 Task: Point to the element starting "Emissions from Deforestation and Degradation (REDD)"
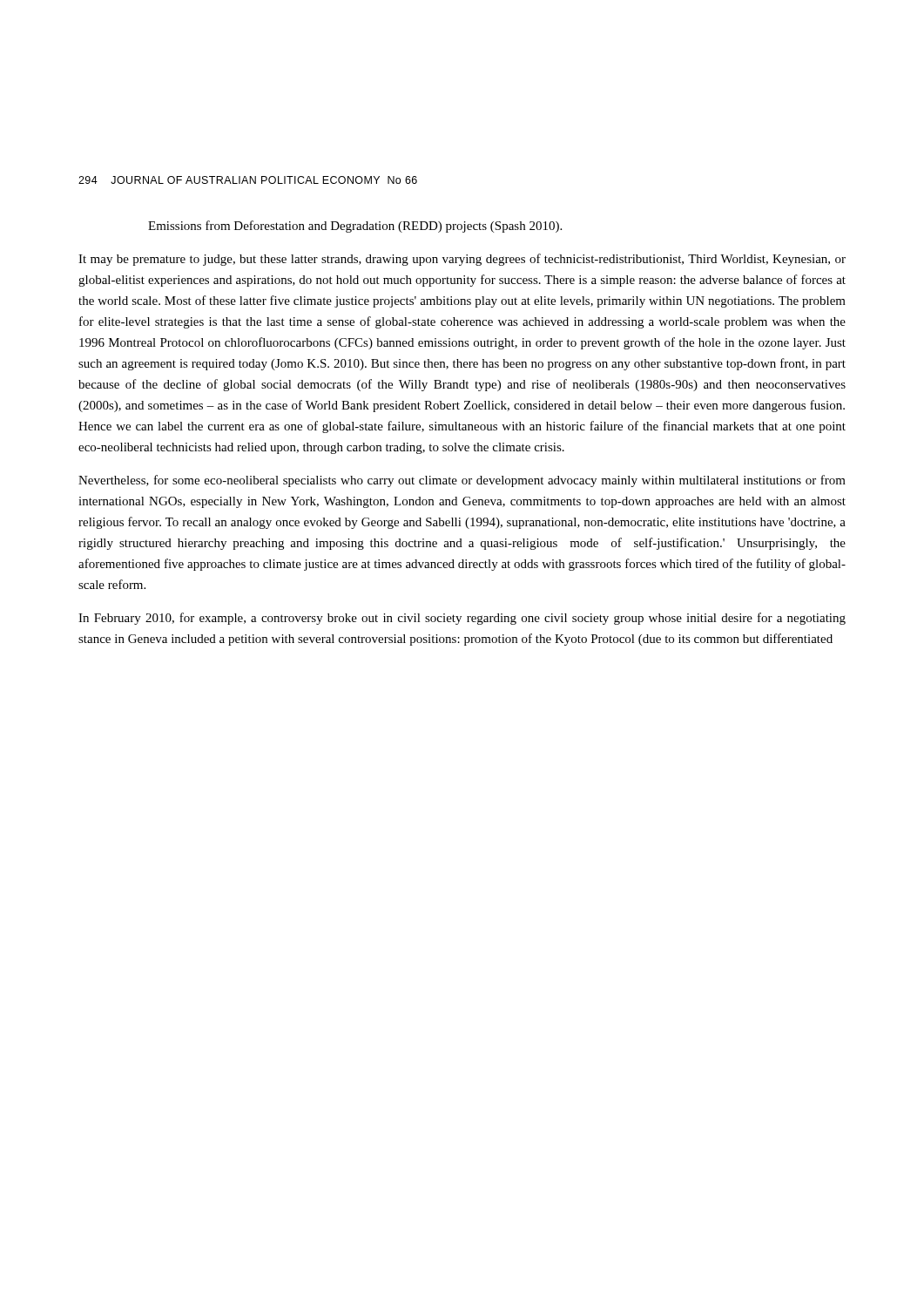pos(355,226)
